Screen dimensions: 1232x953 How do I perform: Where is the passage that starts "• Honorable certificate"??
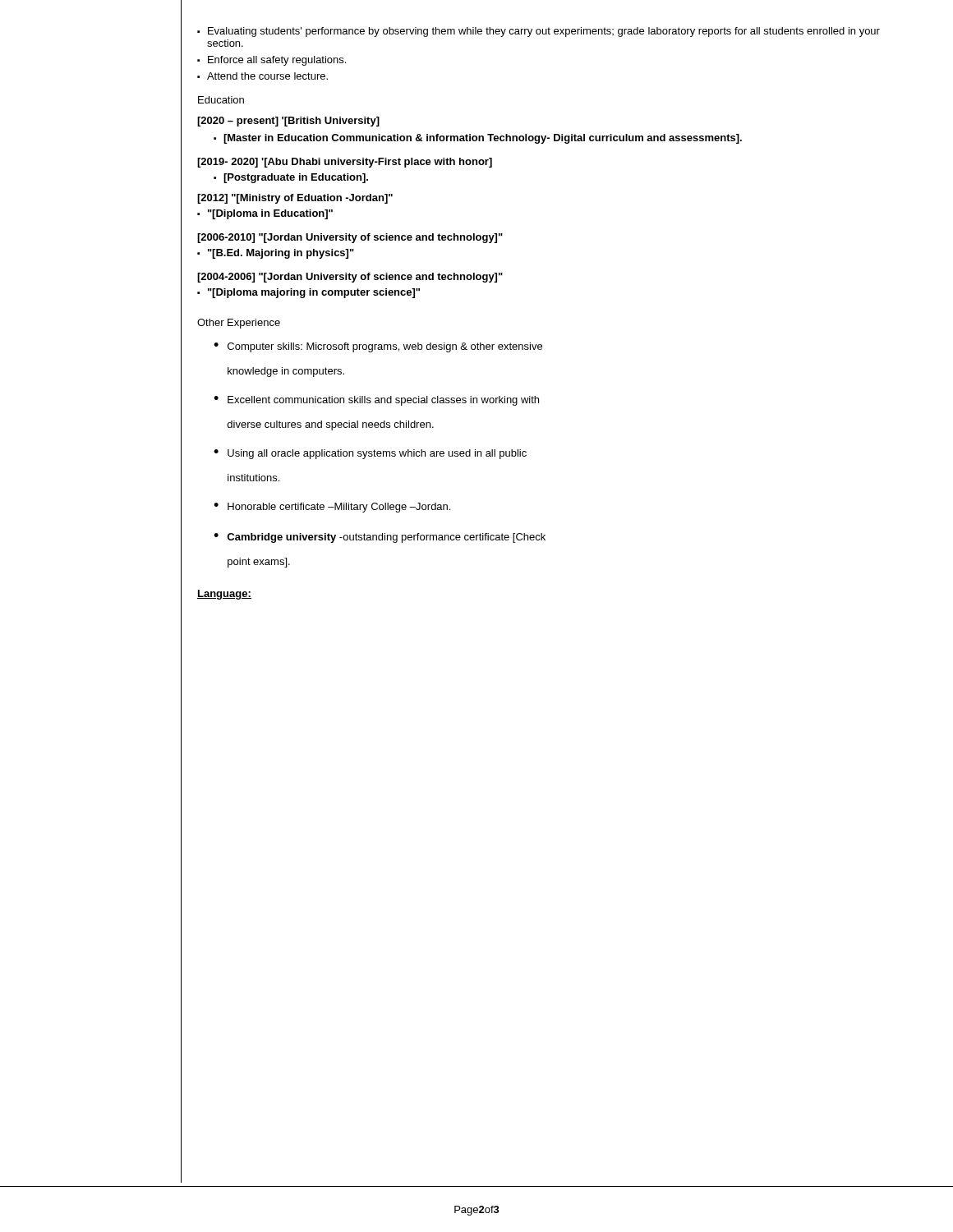tap(333, 507)
